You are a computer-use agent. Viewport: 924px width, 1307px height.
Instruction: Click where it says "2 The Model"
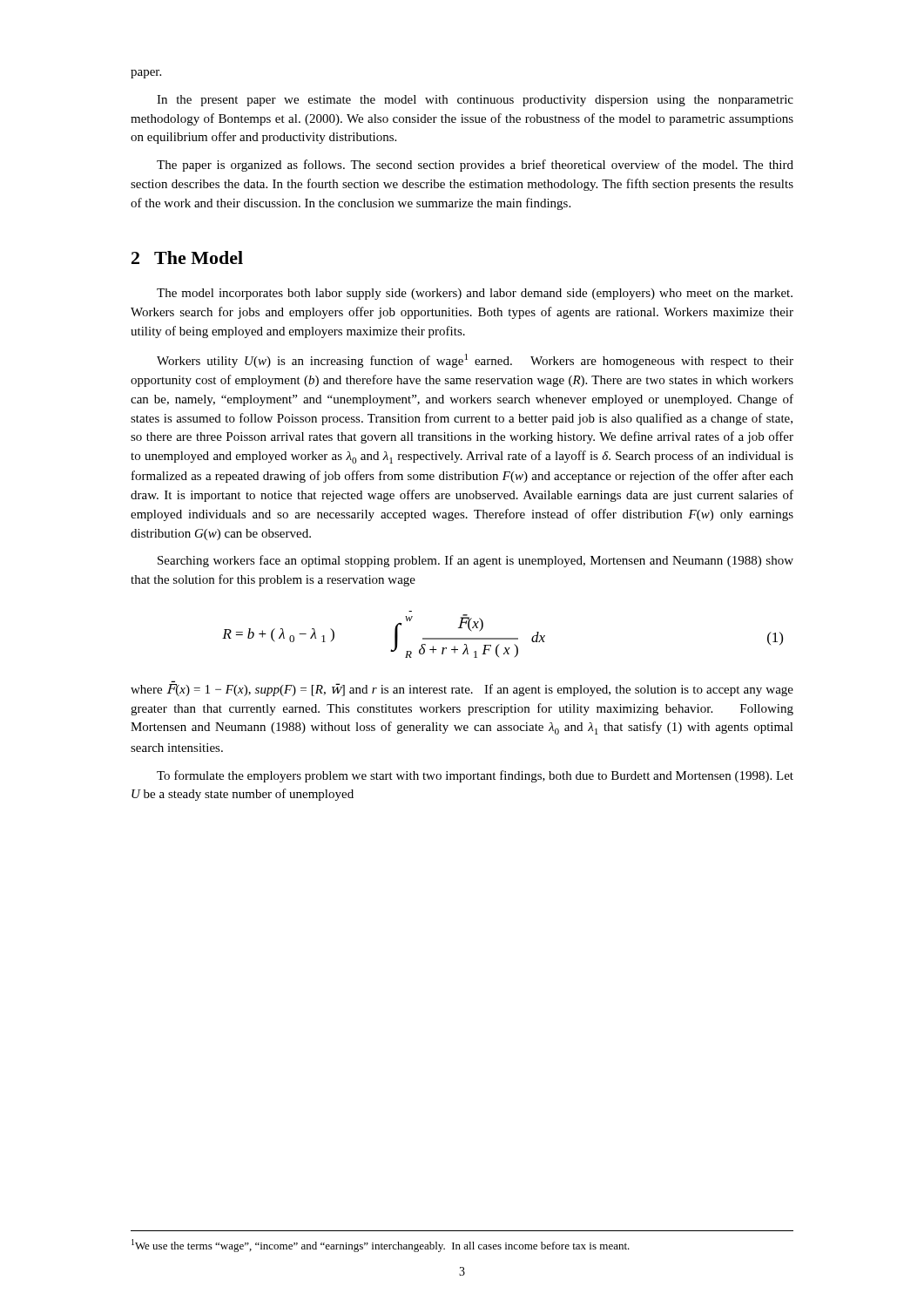point(187,258)
